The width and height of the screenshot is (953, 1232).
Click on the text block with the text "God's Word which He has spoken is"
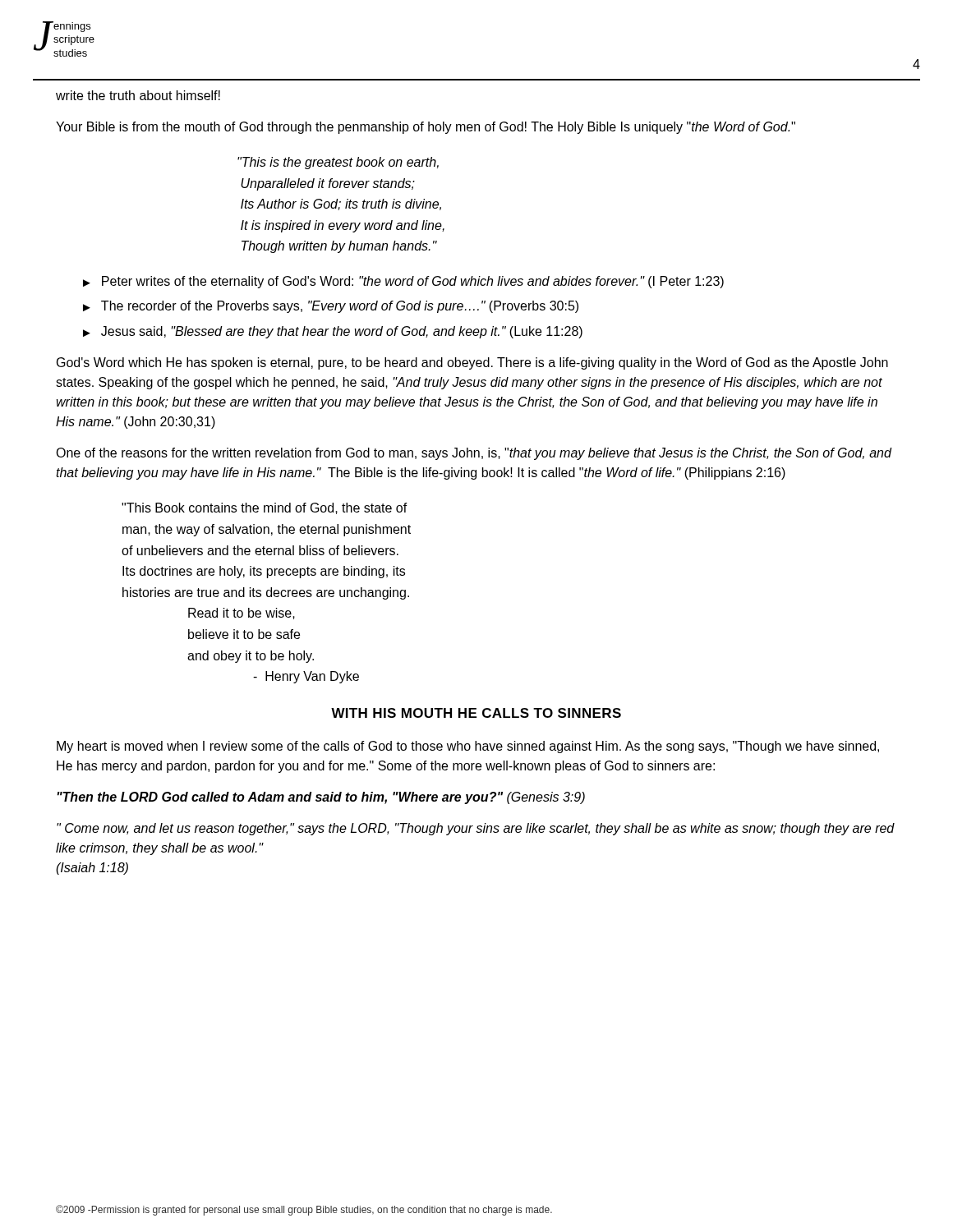click(472, 393)
